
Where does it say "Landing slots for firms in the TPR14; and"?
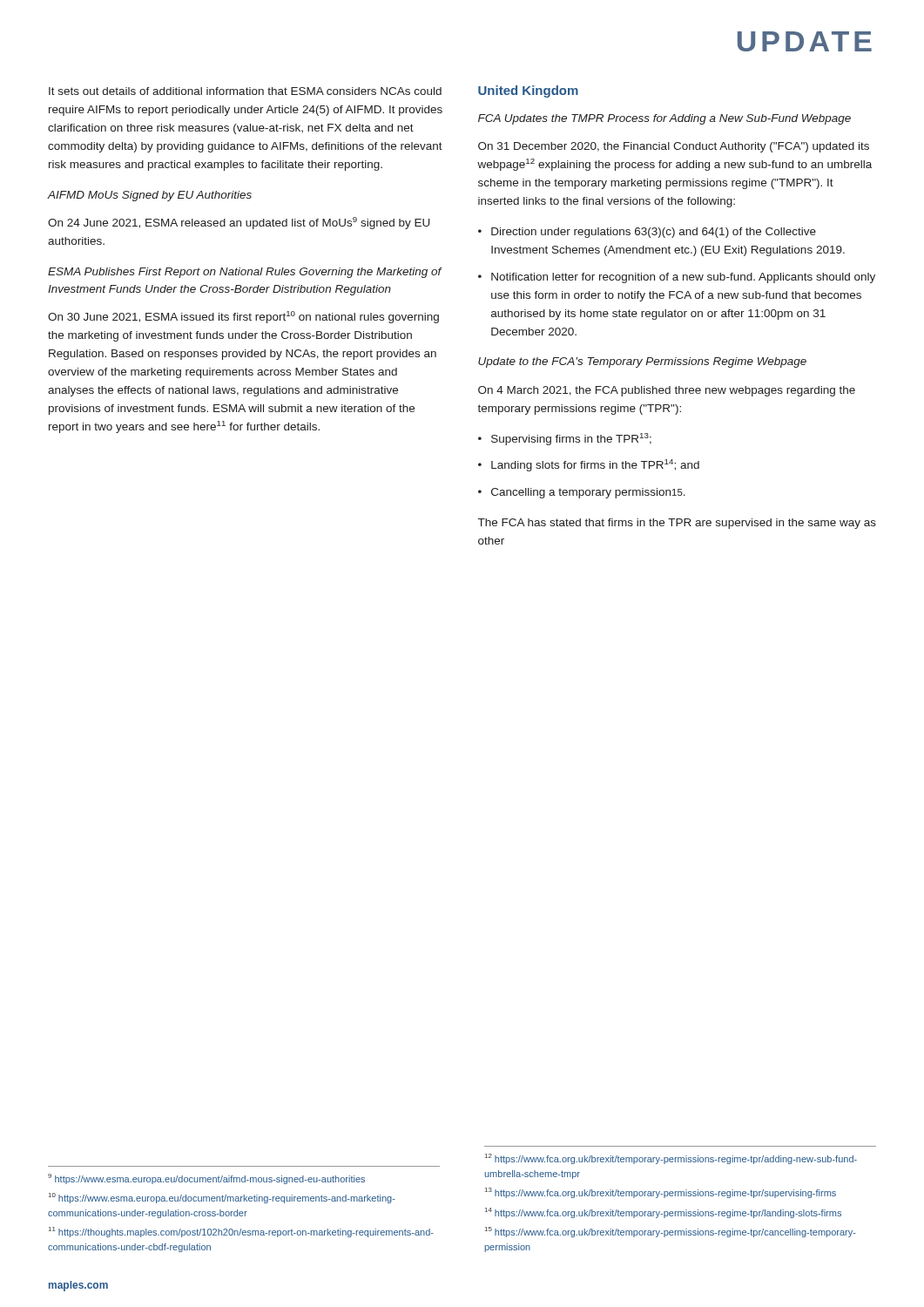point(595,466)
